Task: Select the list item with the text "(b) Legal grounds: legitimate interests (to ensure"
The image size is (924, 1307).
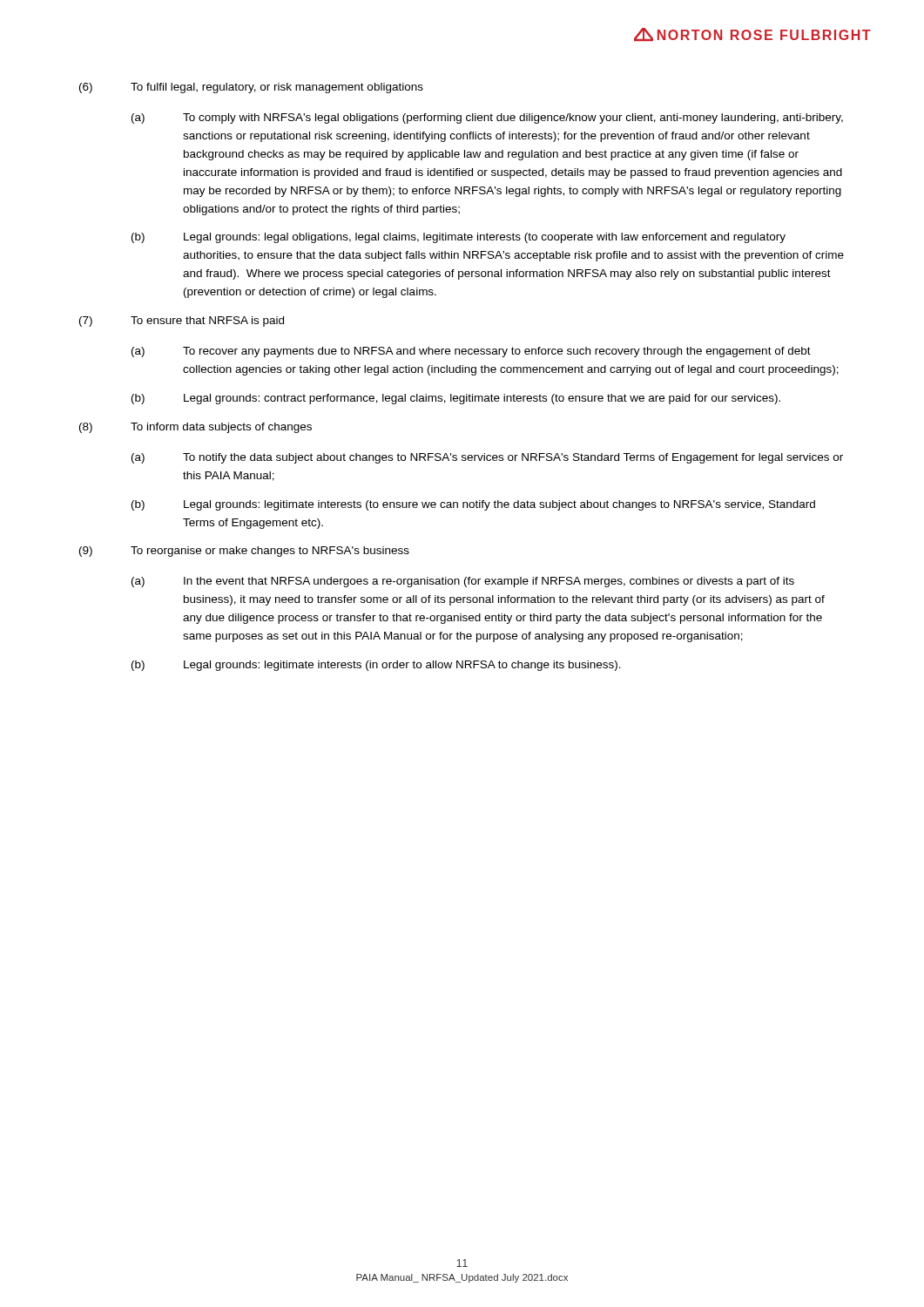Action: (x=462, y=514)
